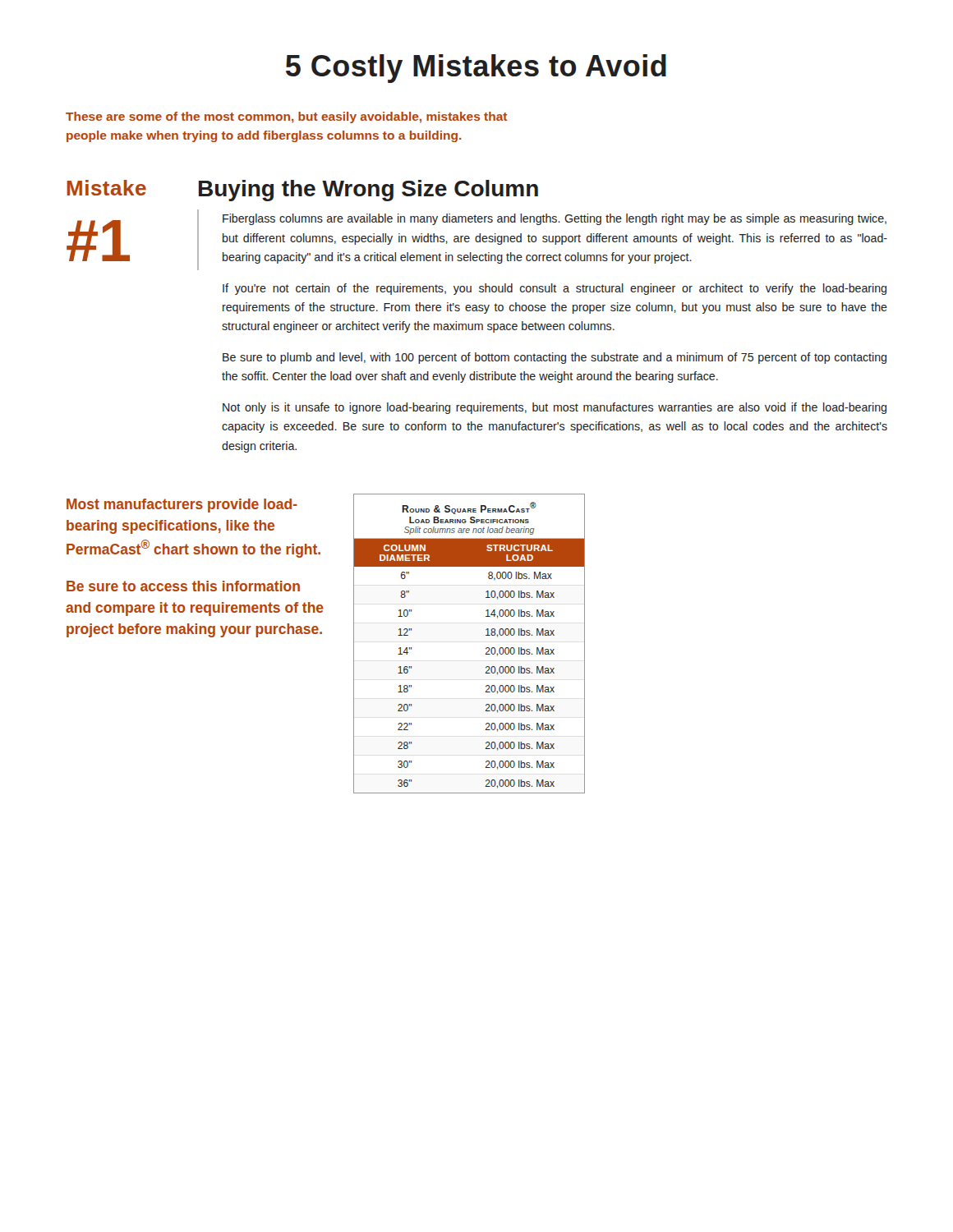Find the region starting "If you're not"
Screen dimensions: 1232x953
pyautogui.click(x=555, y=307)
